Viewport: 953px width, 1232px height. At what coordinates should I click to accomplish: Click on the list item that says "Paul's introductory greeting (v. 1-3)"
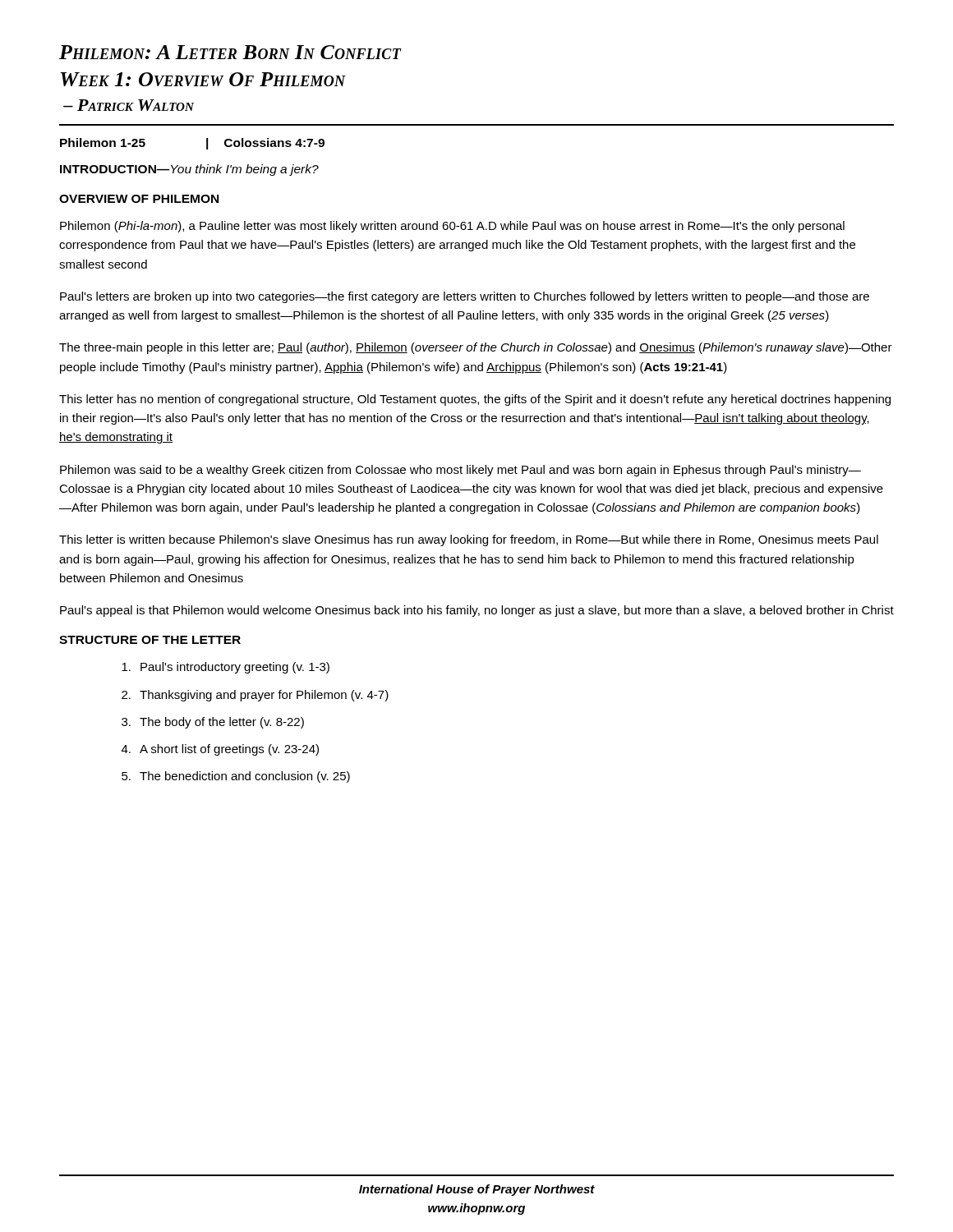tap(216, 667)
